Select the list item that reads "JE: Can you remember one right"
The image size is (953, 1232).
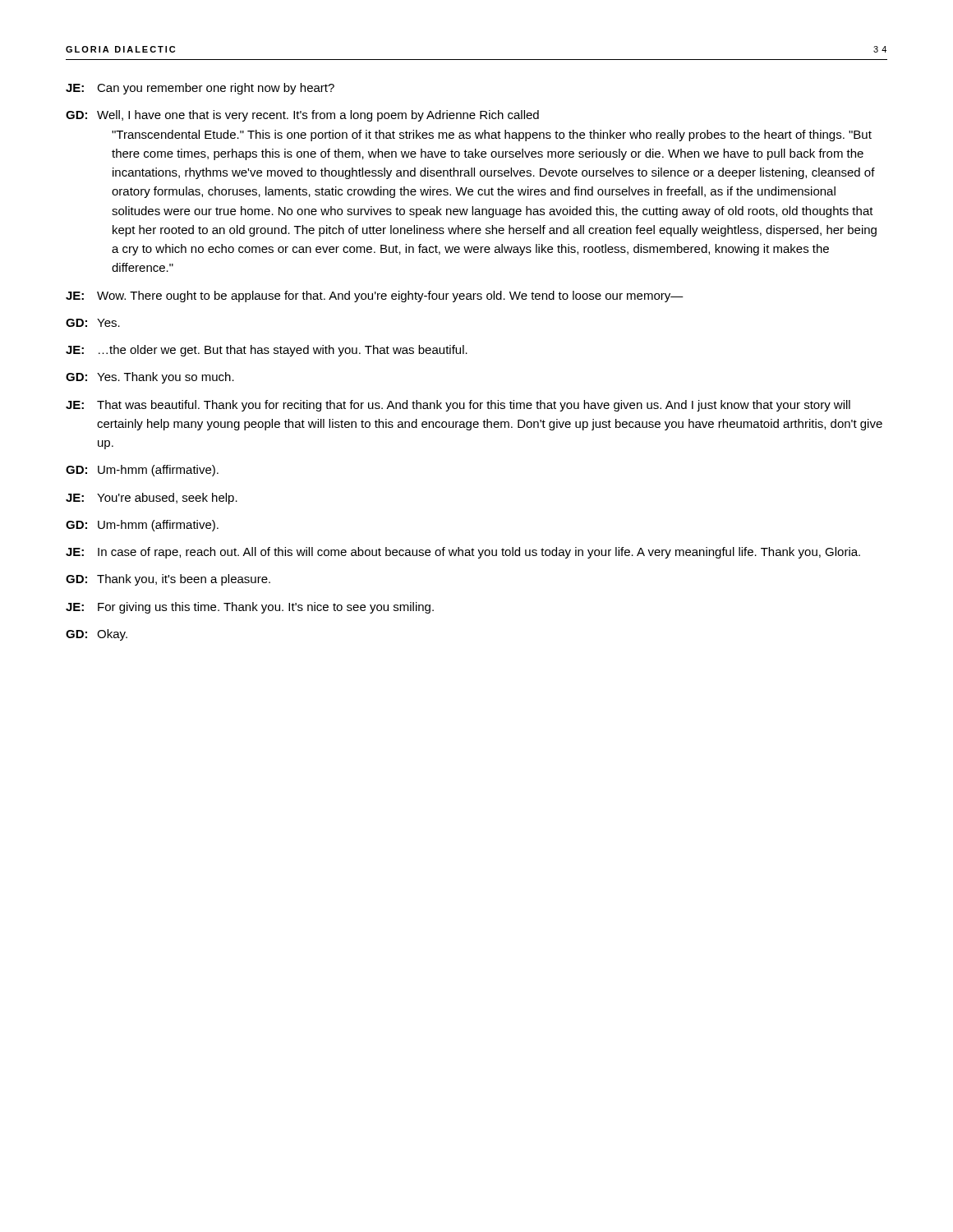tap(200, 88)
